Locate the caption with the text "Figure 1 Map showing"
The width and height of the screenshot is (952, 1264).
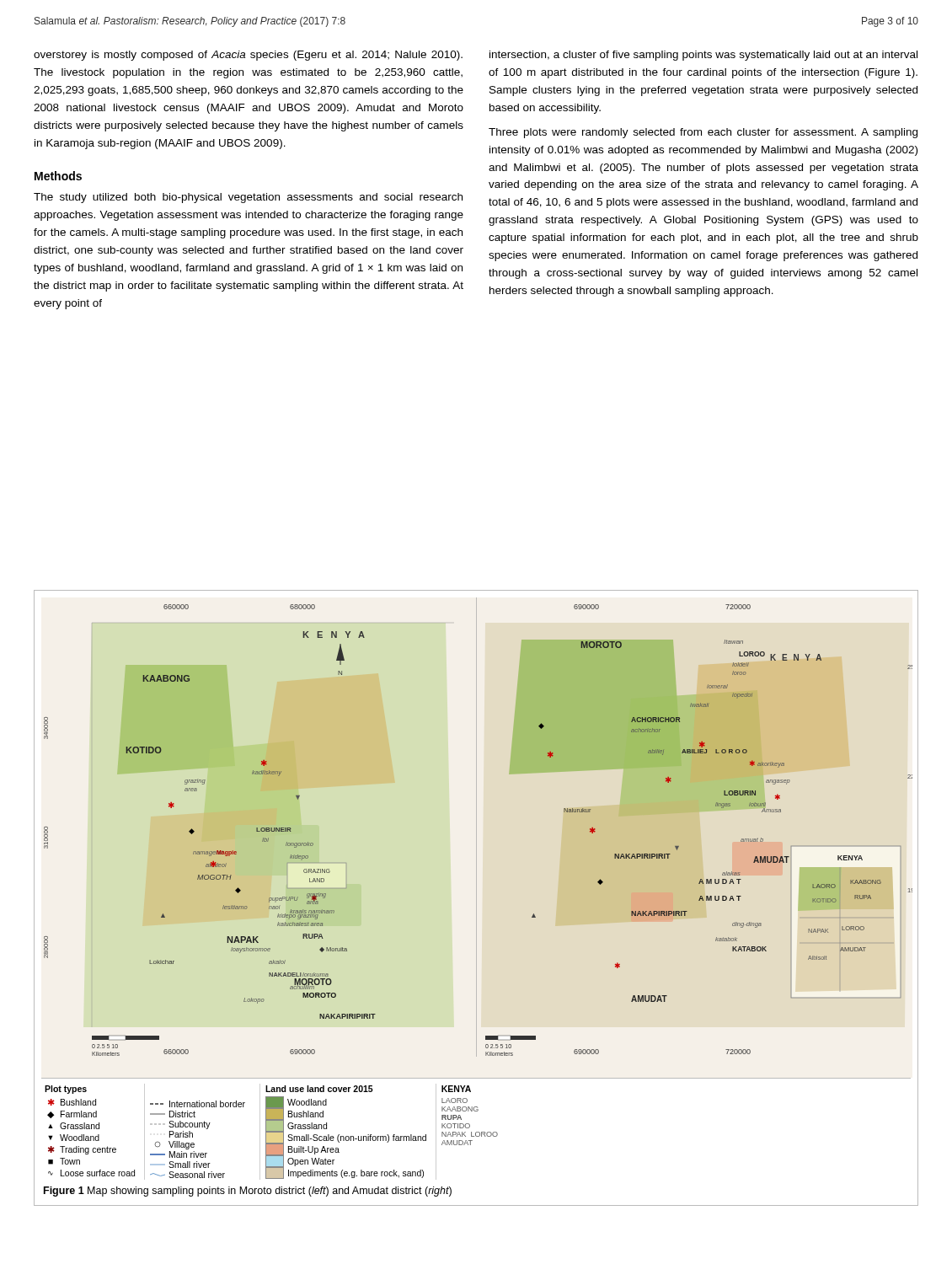click(x=248, y=1191)
